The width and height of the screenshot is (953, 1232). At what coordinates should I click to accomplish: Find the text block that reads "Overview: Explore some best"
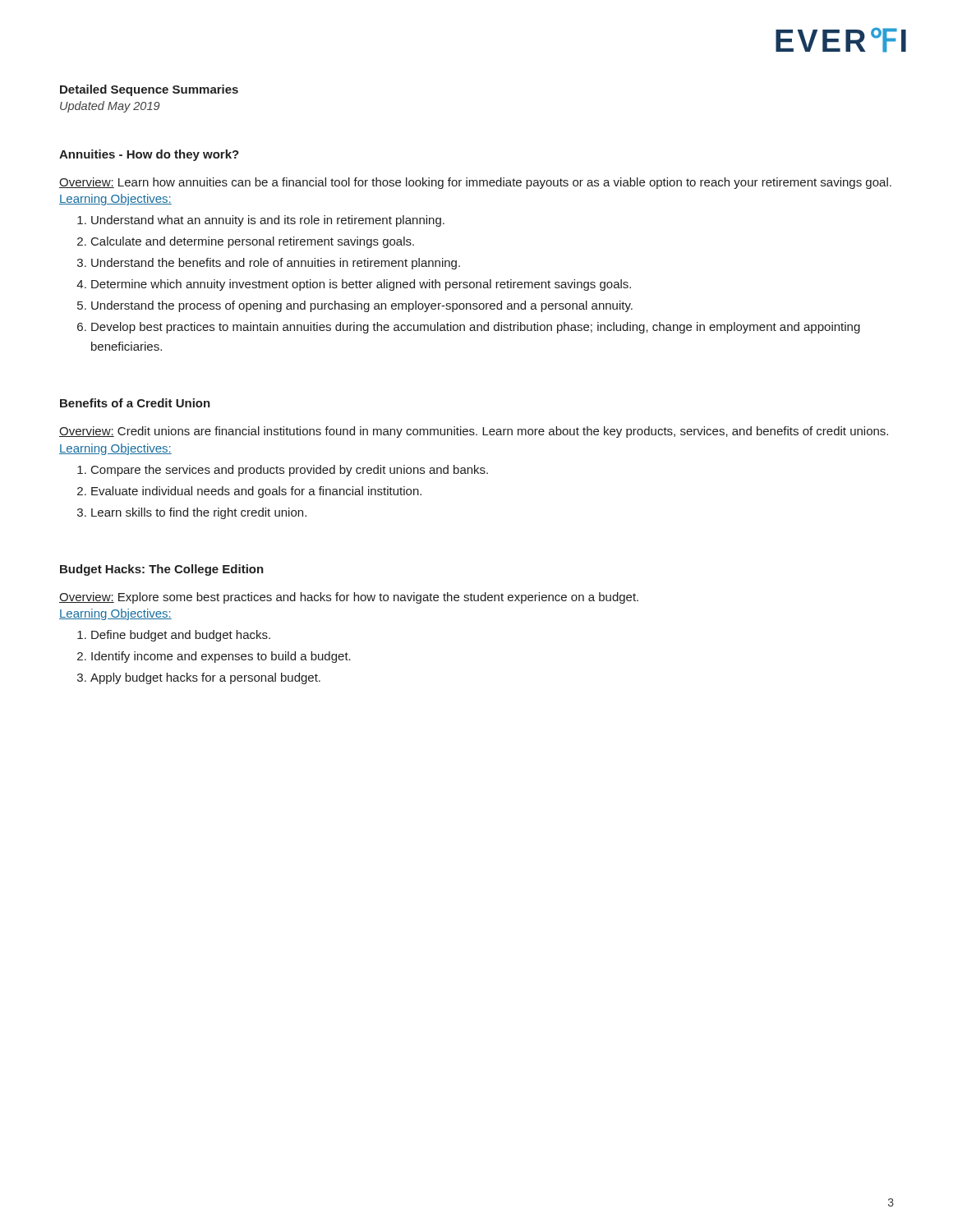click(349, 596)
